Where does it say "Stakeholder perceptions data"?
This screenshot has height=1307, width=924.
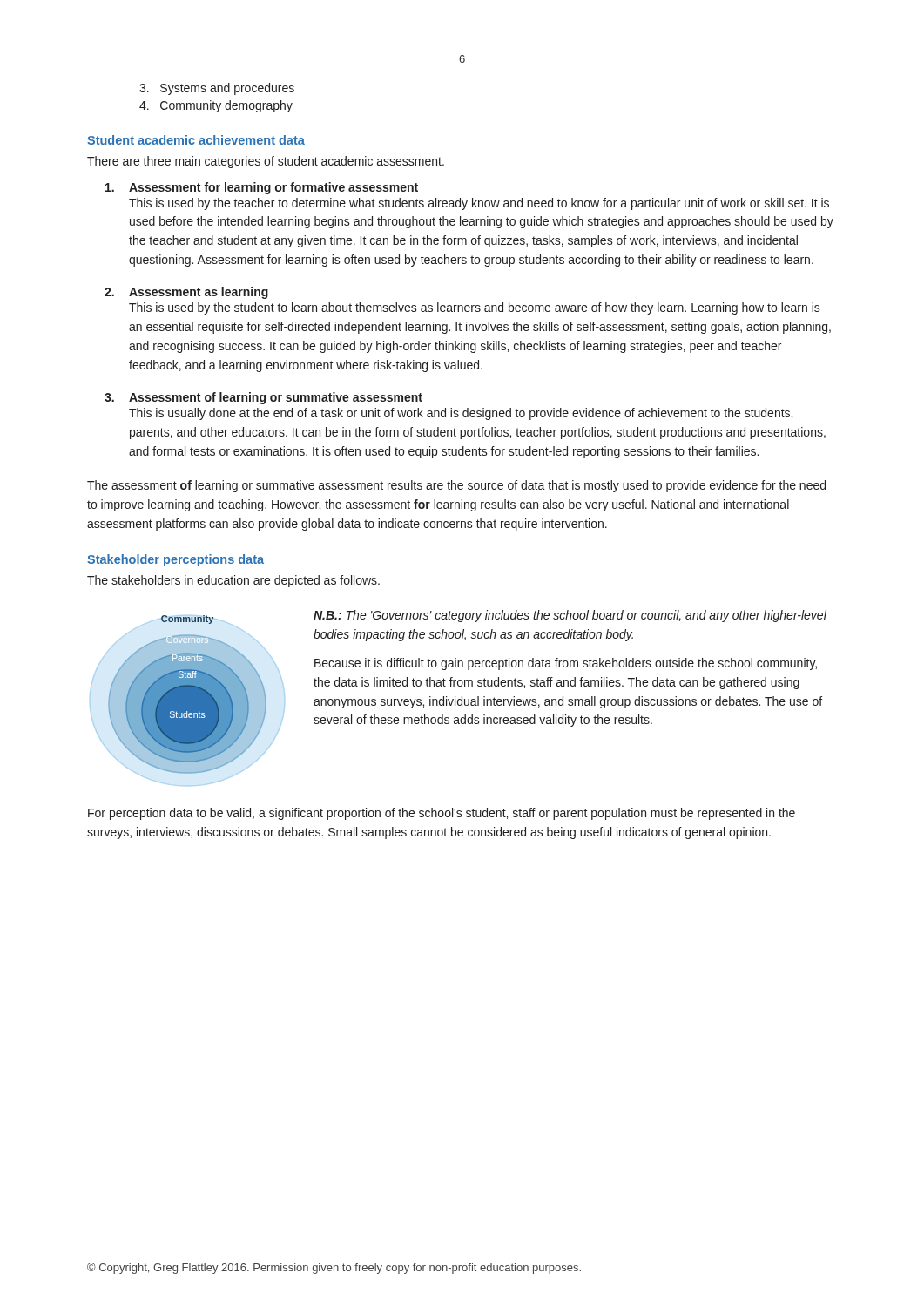[x=176, y=560]
